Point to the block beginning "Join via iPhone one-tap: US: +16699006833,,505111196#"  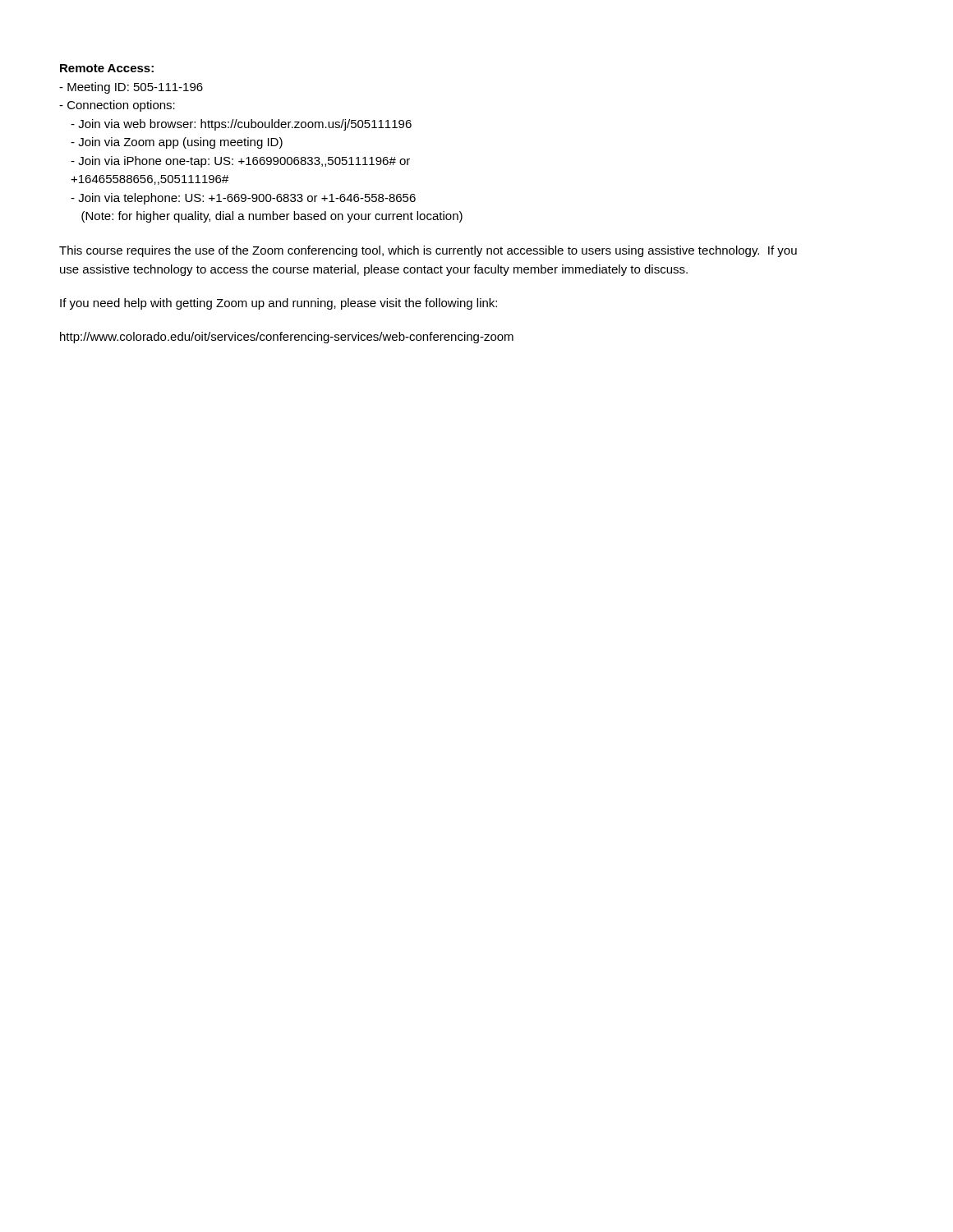(x=240, y=169)
